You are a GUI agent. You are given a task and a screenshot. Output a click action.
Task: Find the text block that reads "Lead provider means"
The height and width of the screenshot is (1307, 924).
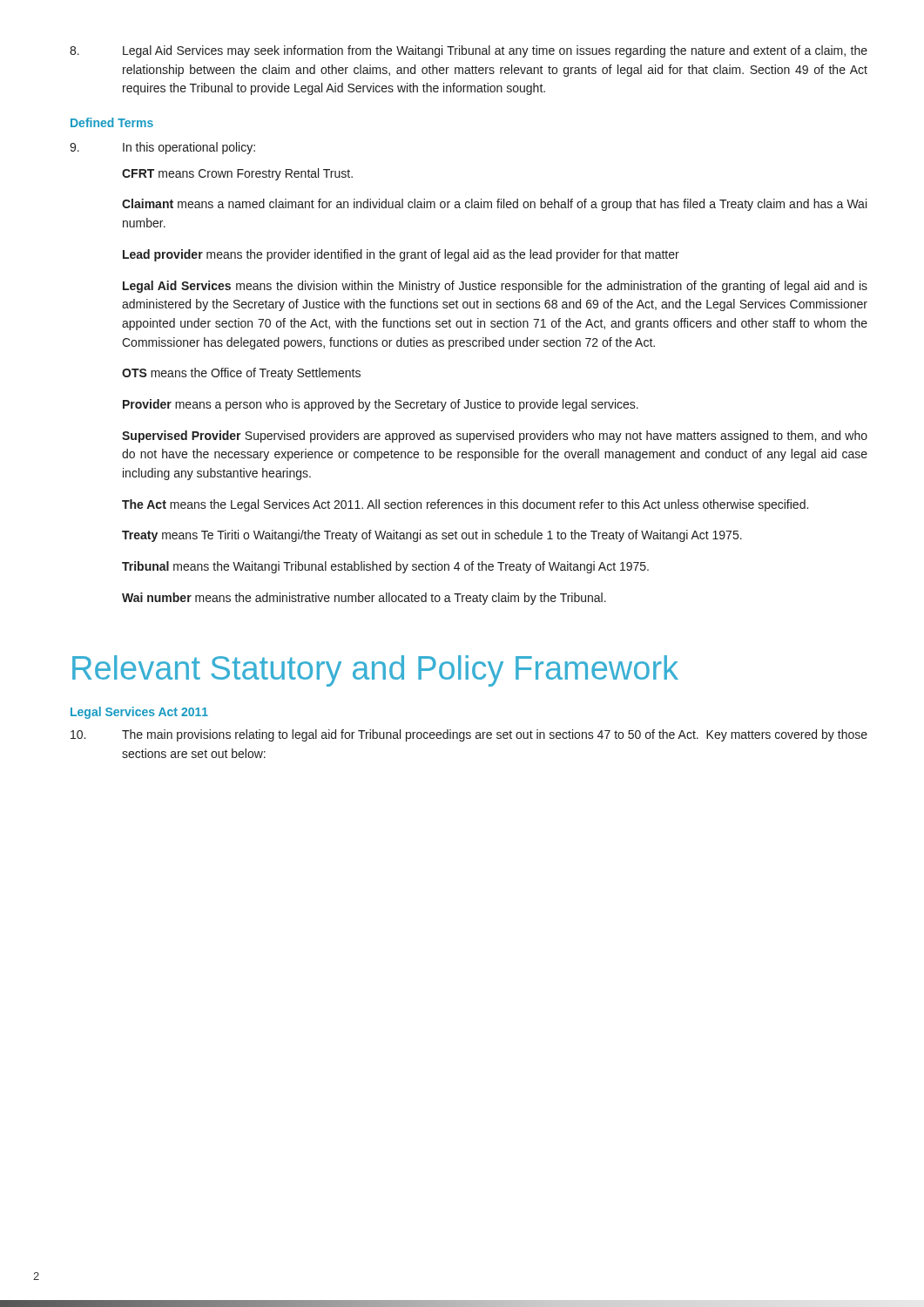(x=401, y=254)
